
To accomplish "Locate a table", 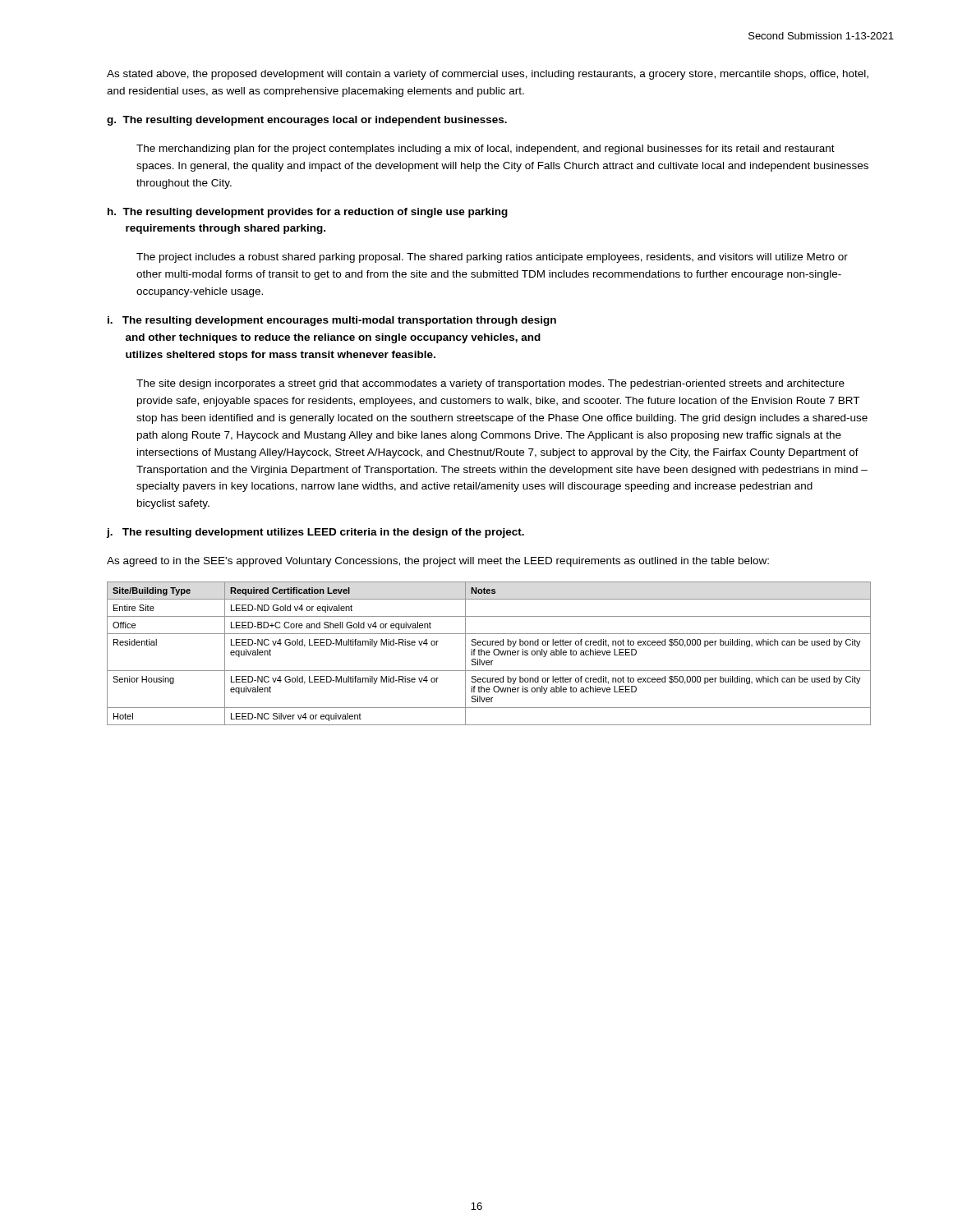I will point(489,654).
